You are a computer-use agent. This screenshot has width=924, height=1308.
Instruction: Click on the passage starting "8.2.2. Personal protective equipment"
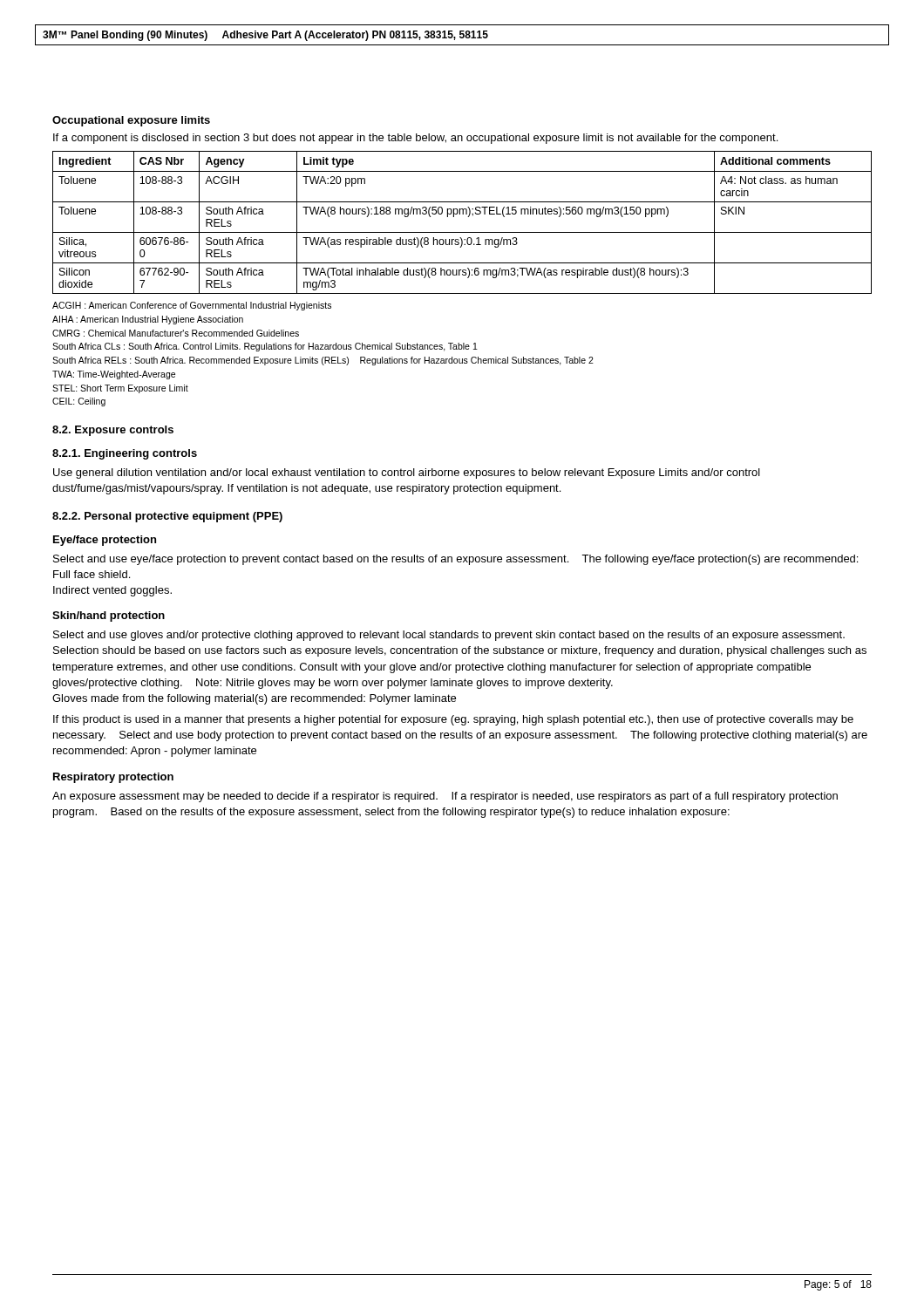(x=168, y=515)
